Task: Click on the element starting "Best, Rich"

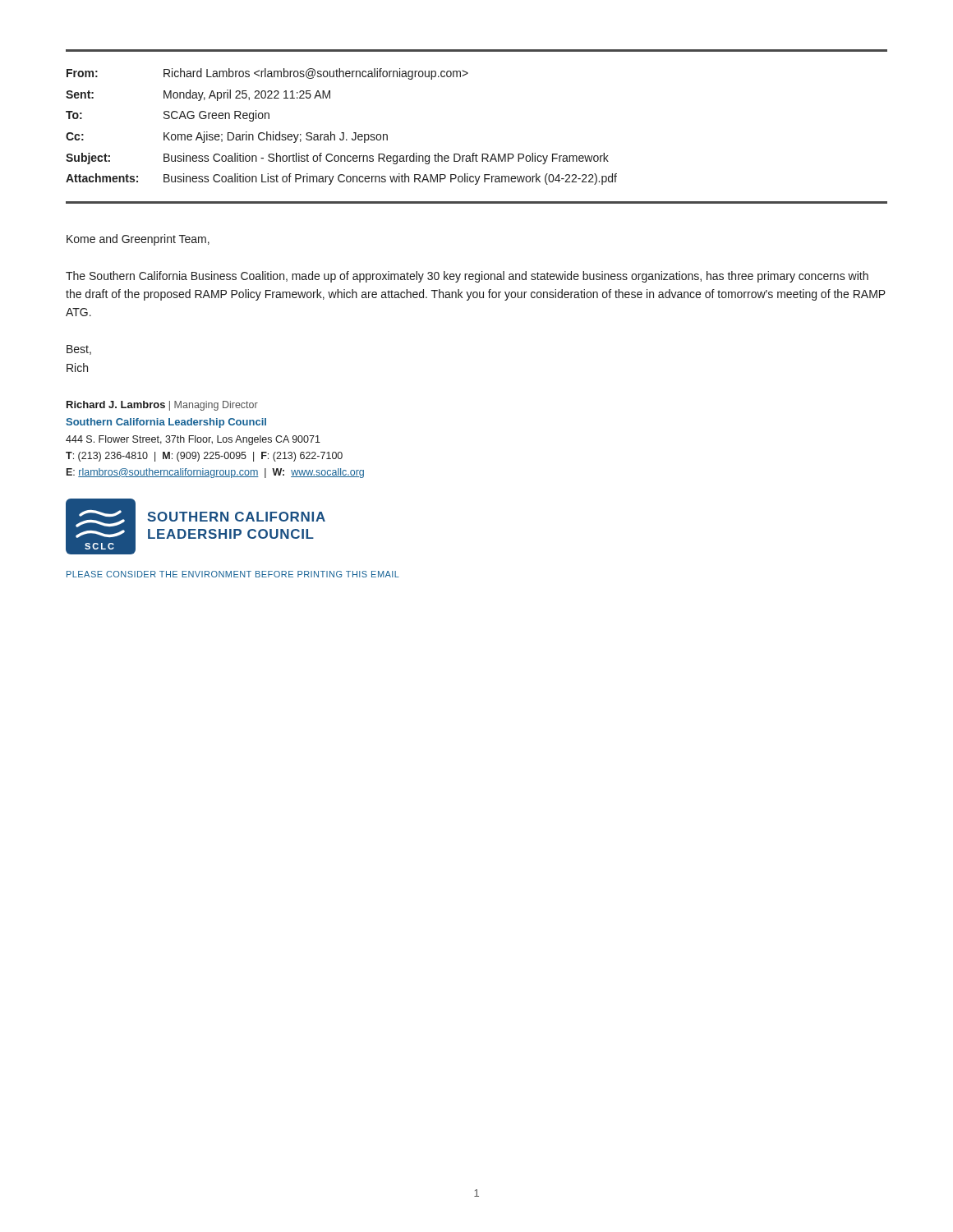Action: click(x=79, y=359)
